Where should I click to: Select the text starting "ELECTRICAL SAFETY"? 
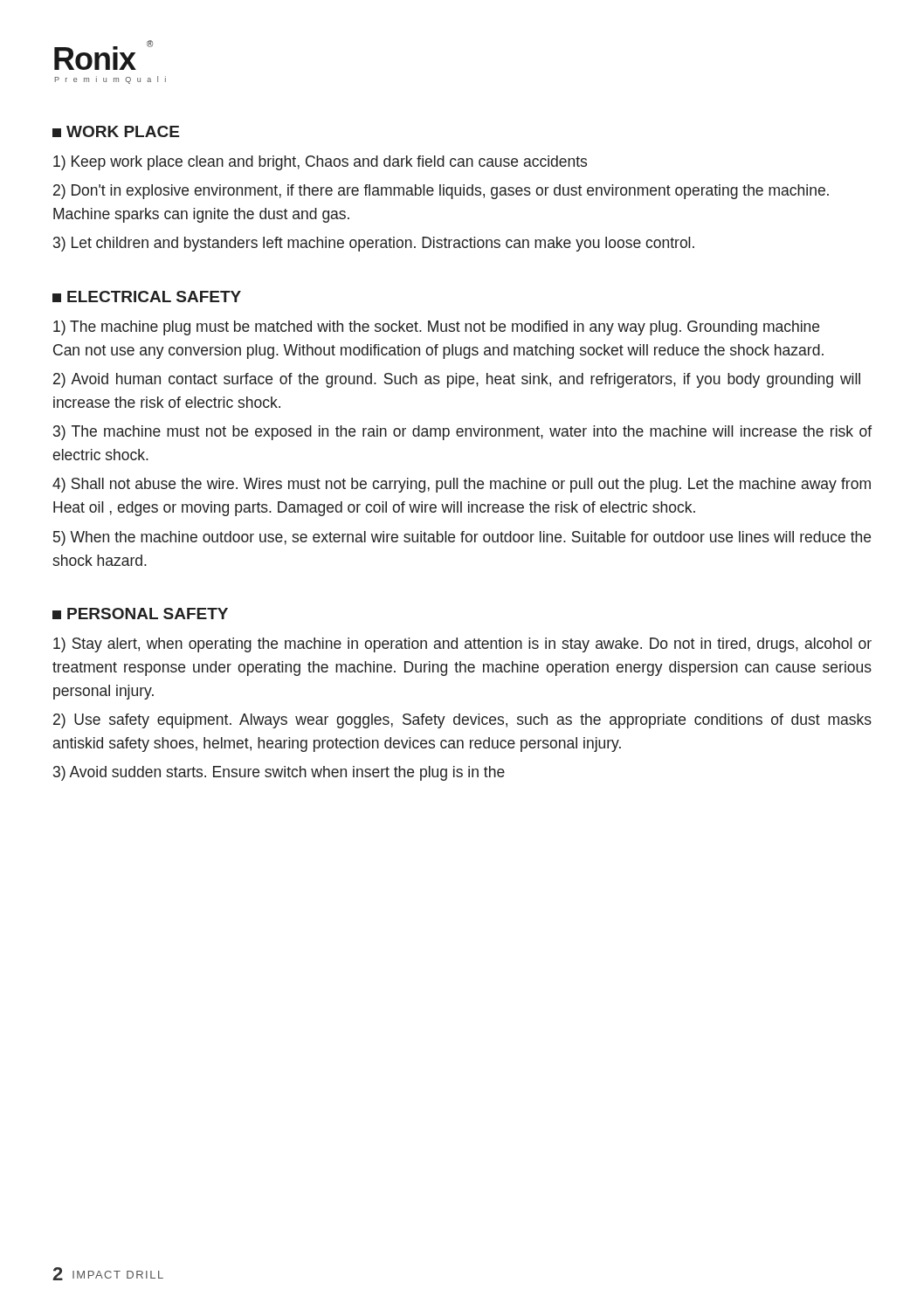pyautogui.click(x=147, y=297)
